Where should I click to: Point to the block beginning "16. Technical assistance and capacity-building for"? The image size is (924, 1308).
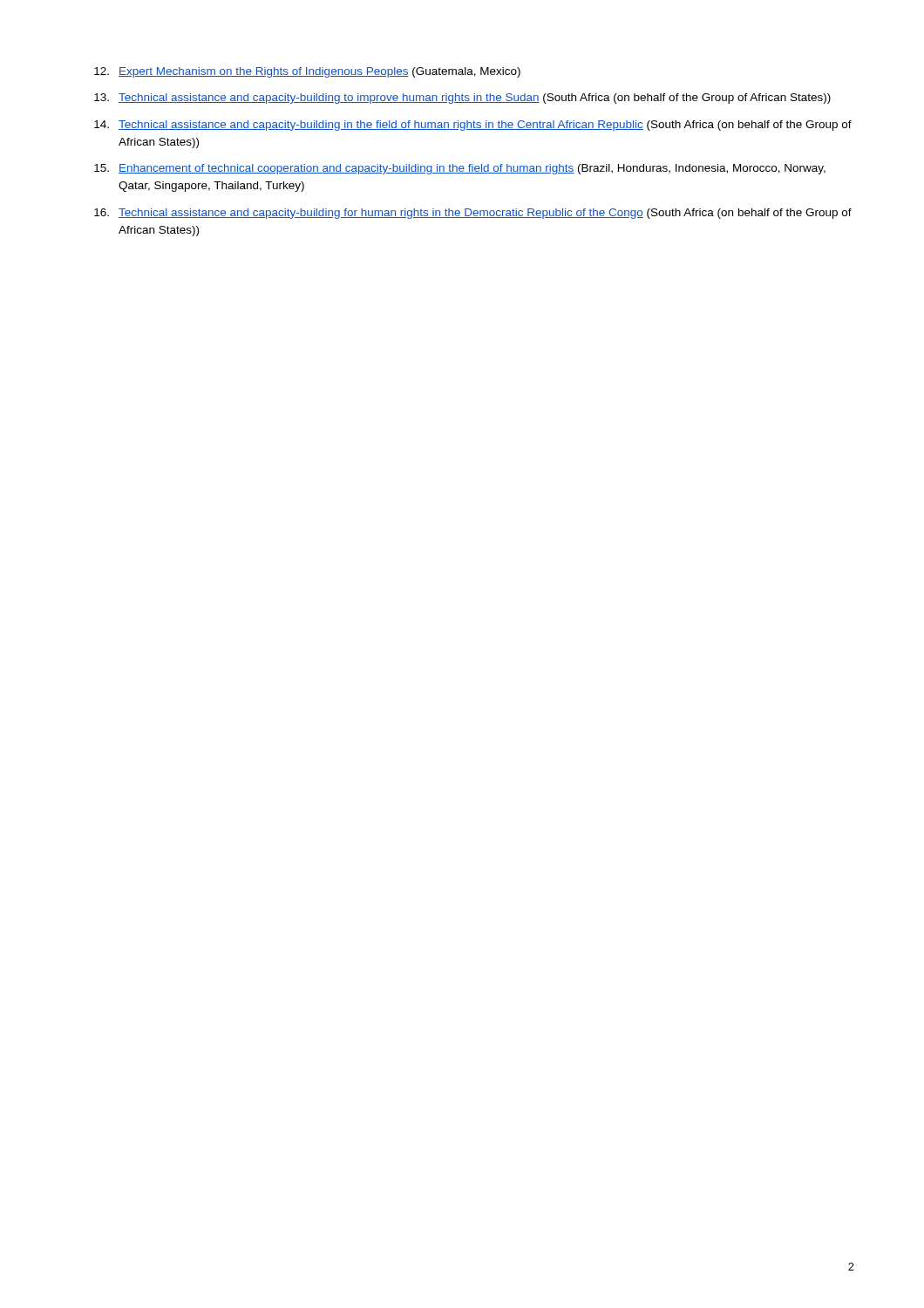coord(466,221)
